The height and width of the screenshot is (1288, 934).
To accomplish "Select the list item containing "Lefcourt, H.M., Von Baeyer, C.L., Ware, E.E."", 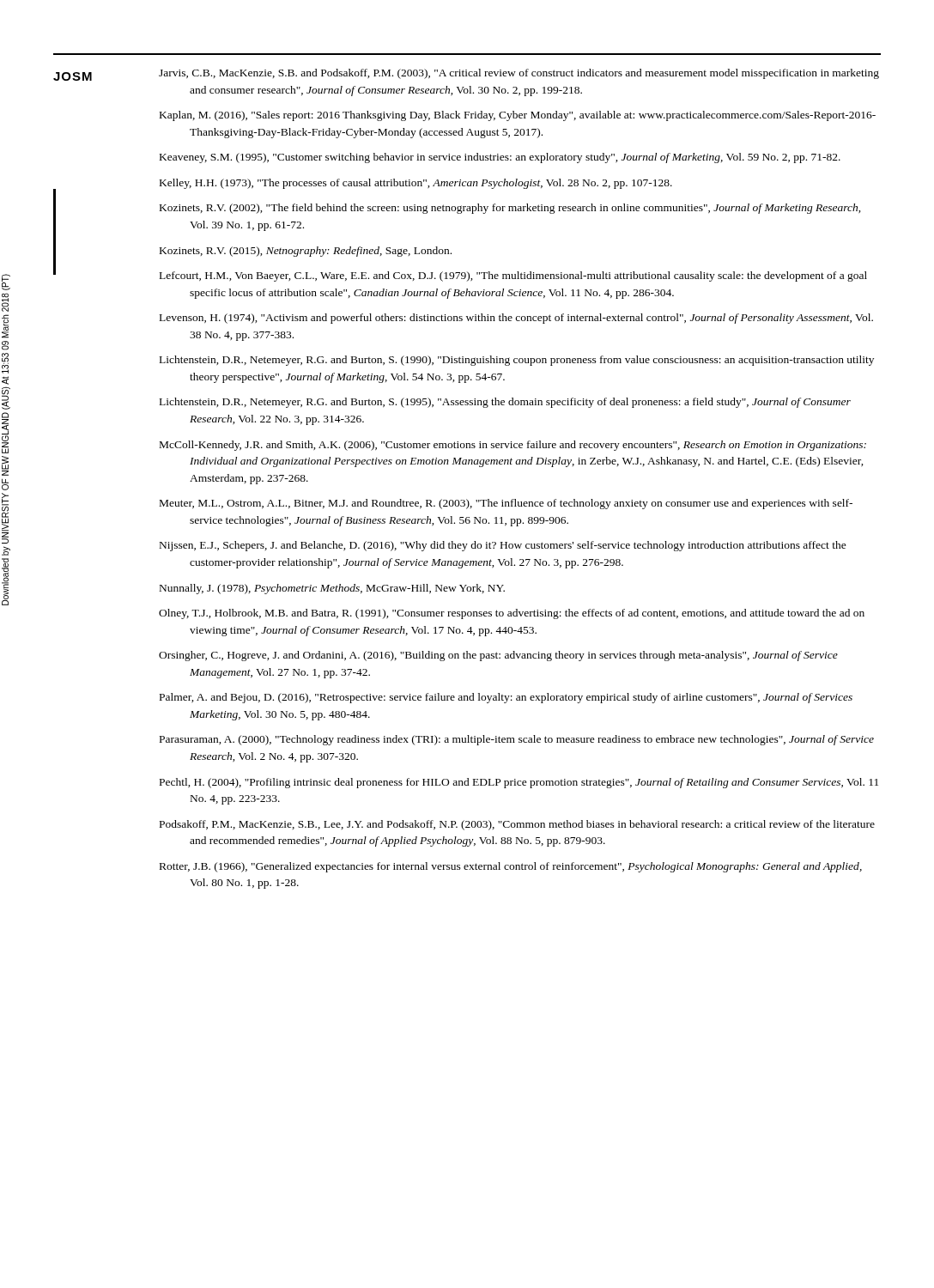I will coord(513,284).
